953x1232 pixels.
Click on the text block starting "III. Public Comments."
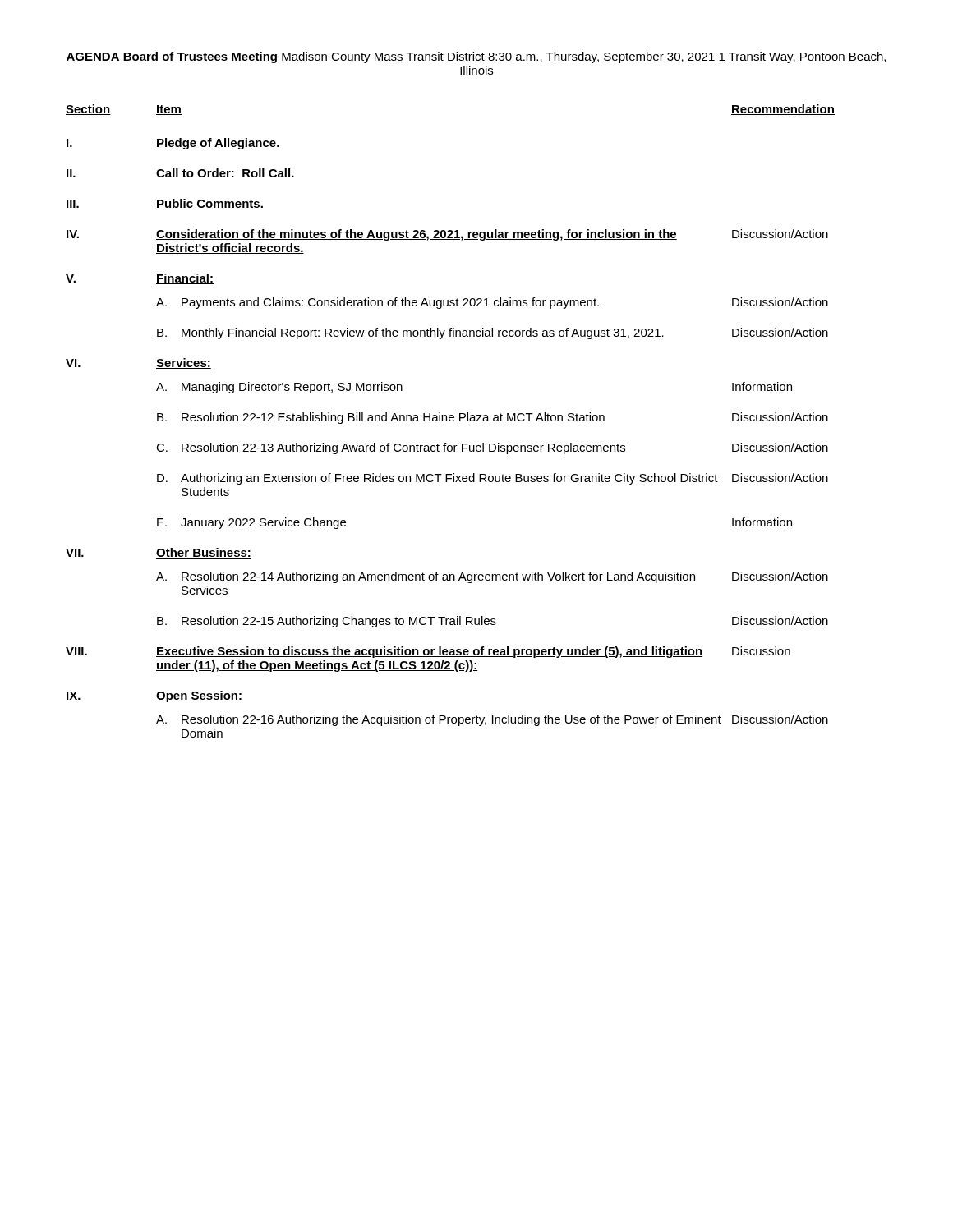[x=165, y=203]
